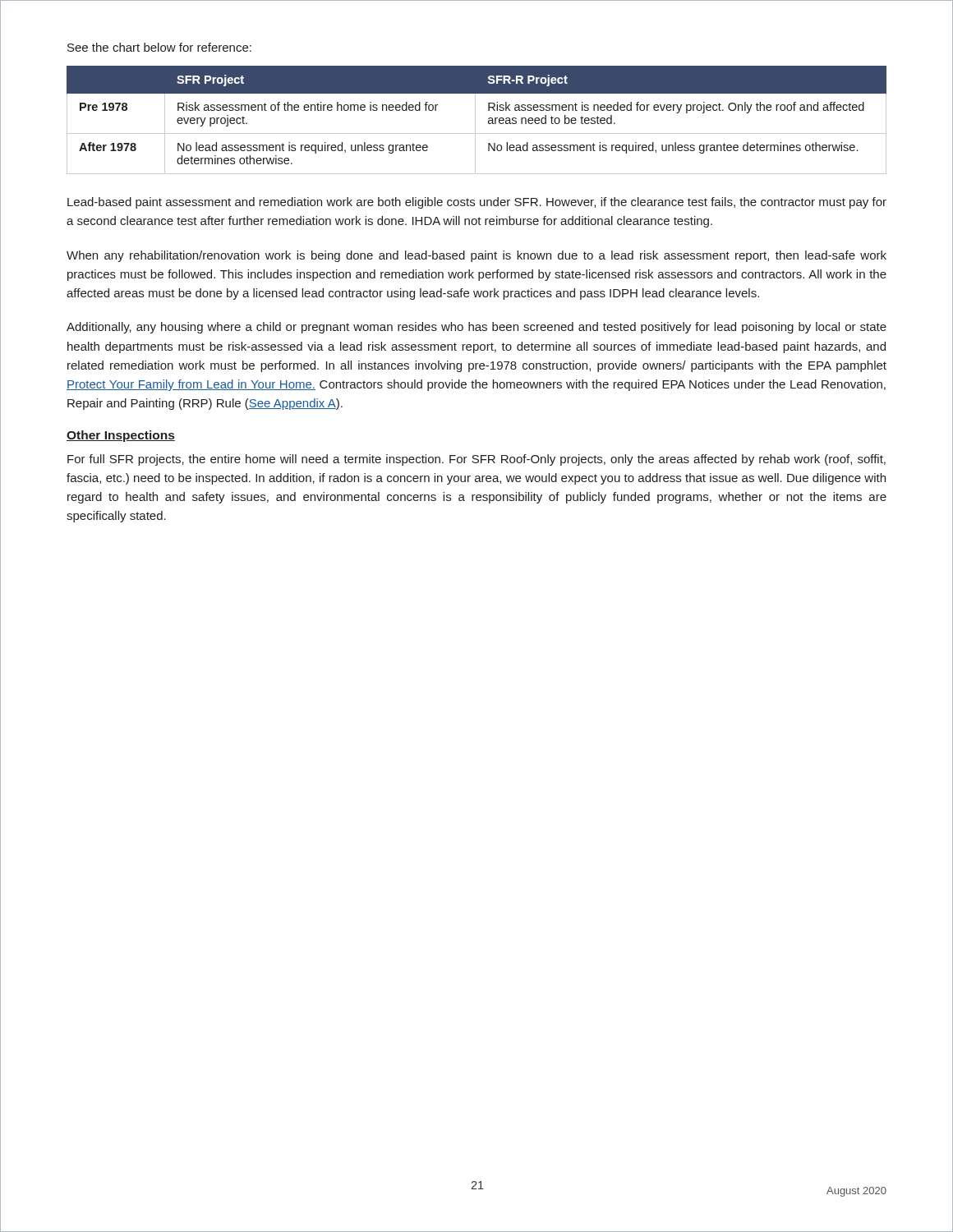Click the passage that begins "For full SFR projects, the entire home will"

click(476, 487)
